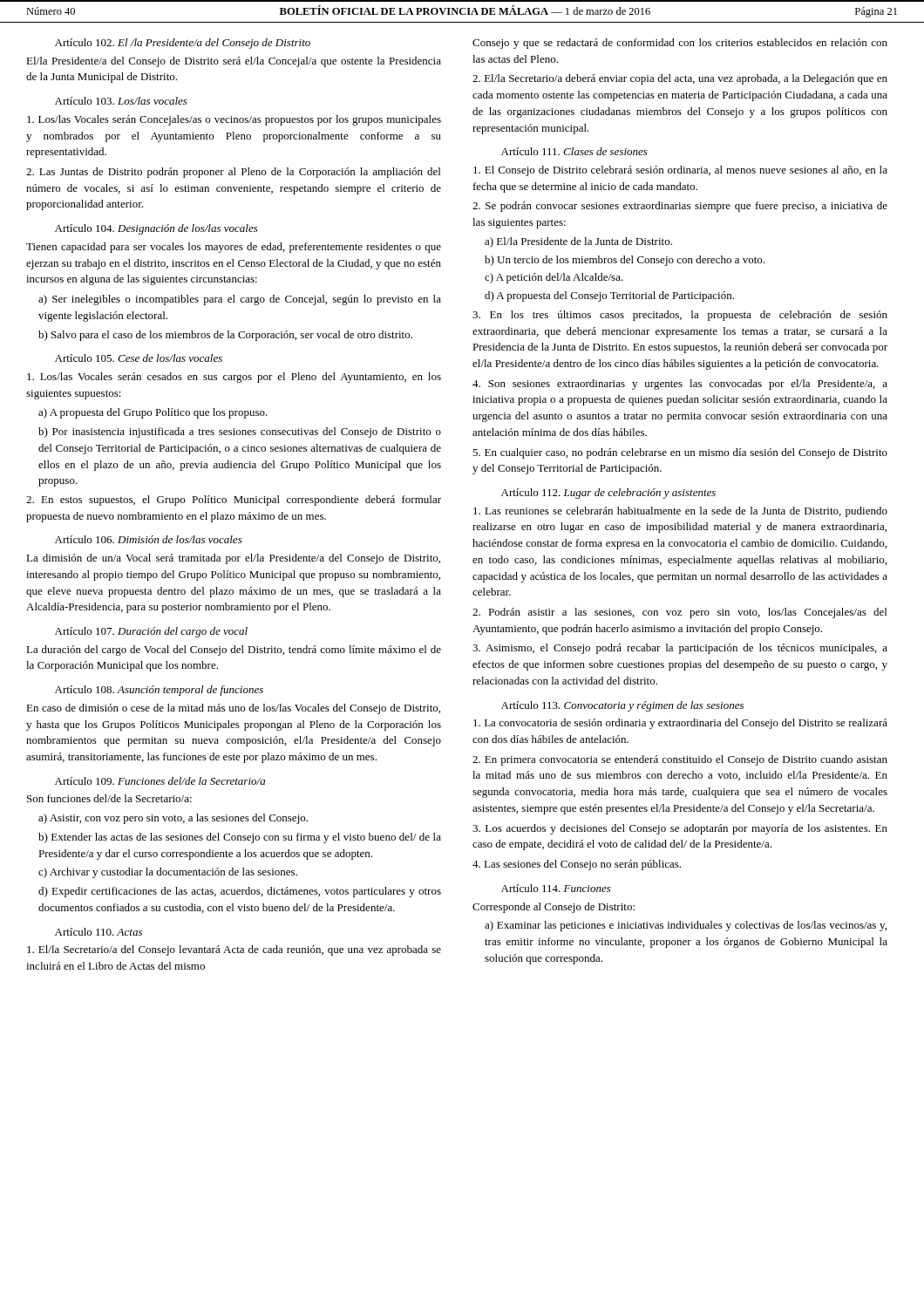
Task: Locate the text block that says "Artículo 104. Designación de los/las"
Action: tap(234, 282)
